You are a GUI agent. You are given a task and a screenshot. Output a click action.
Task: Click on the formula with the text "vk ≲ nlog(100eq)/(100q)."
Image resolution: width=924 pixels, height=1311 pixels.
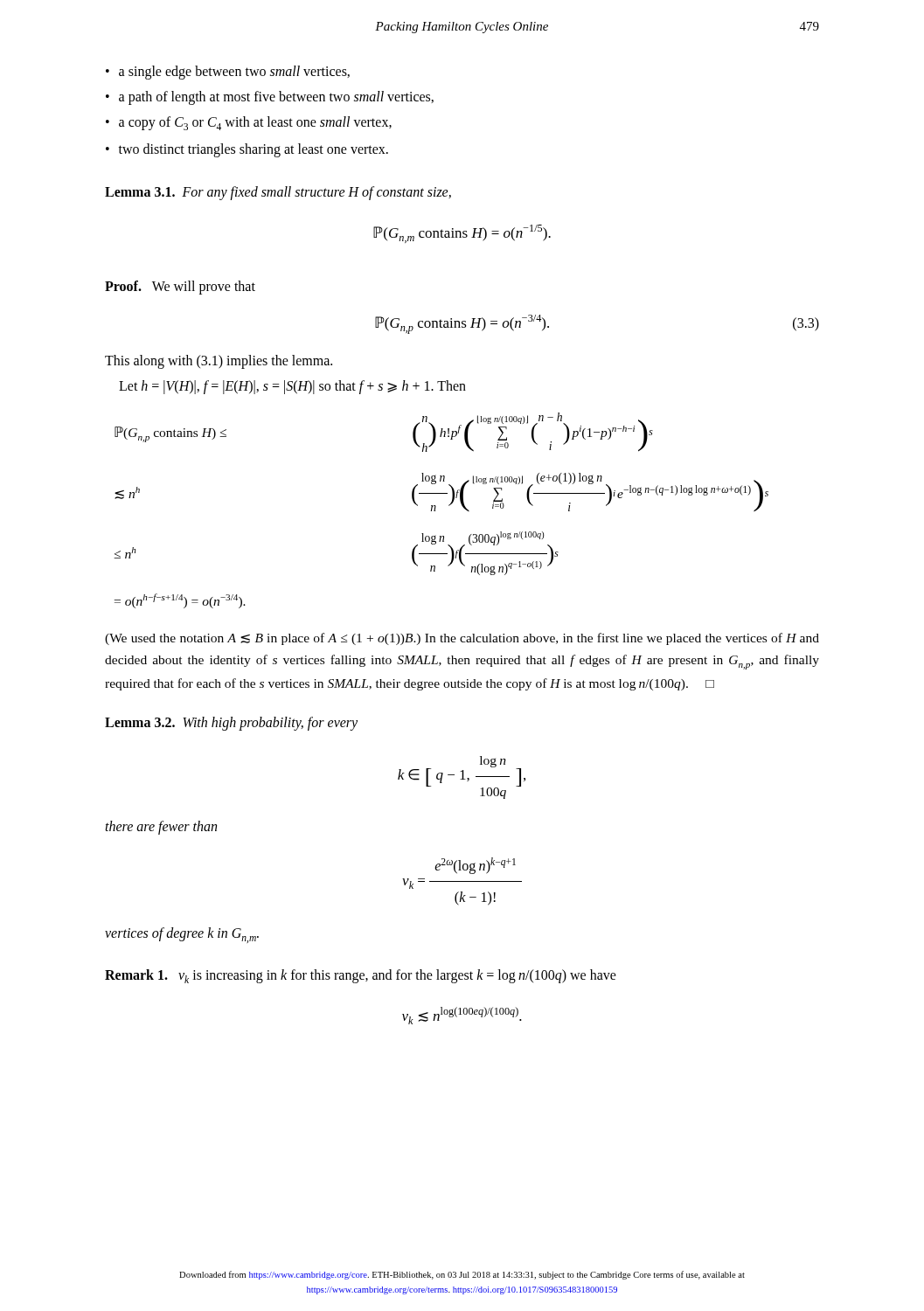click(462, 1016)
